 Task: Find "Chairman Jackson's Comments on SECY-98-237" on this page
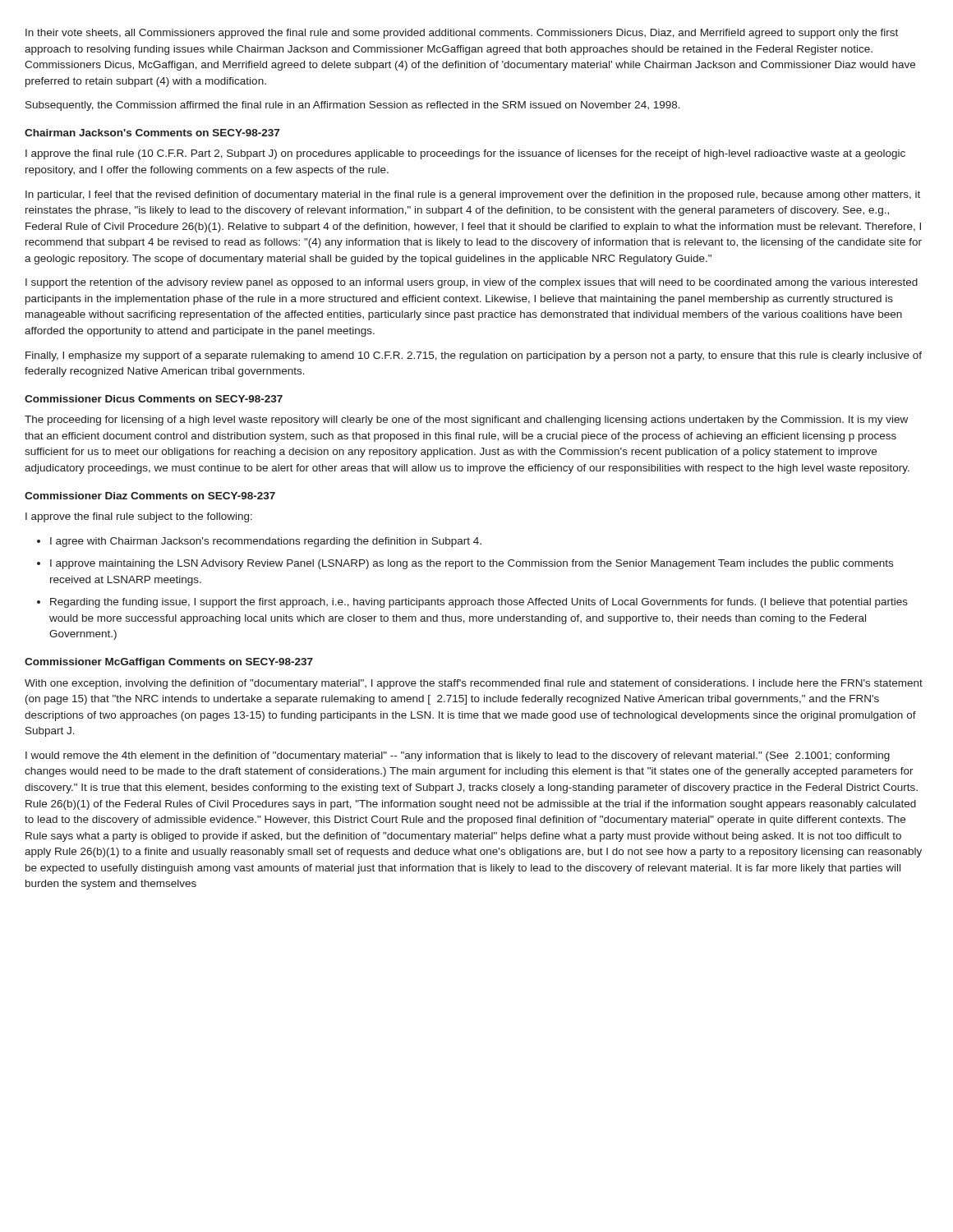pos(152,132)
